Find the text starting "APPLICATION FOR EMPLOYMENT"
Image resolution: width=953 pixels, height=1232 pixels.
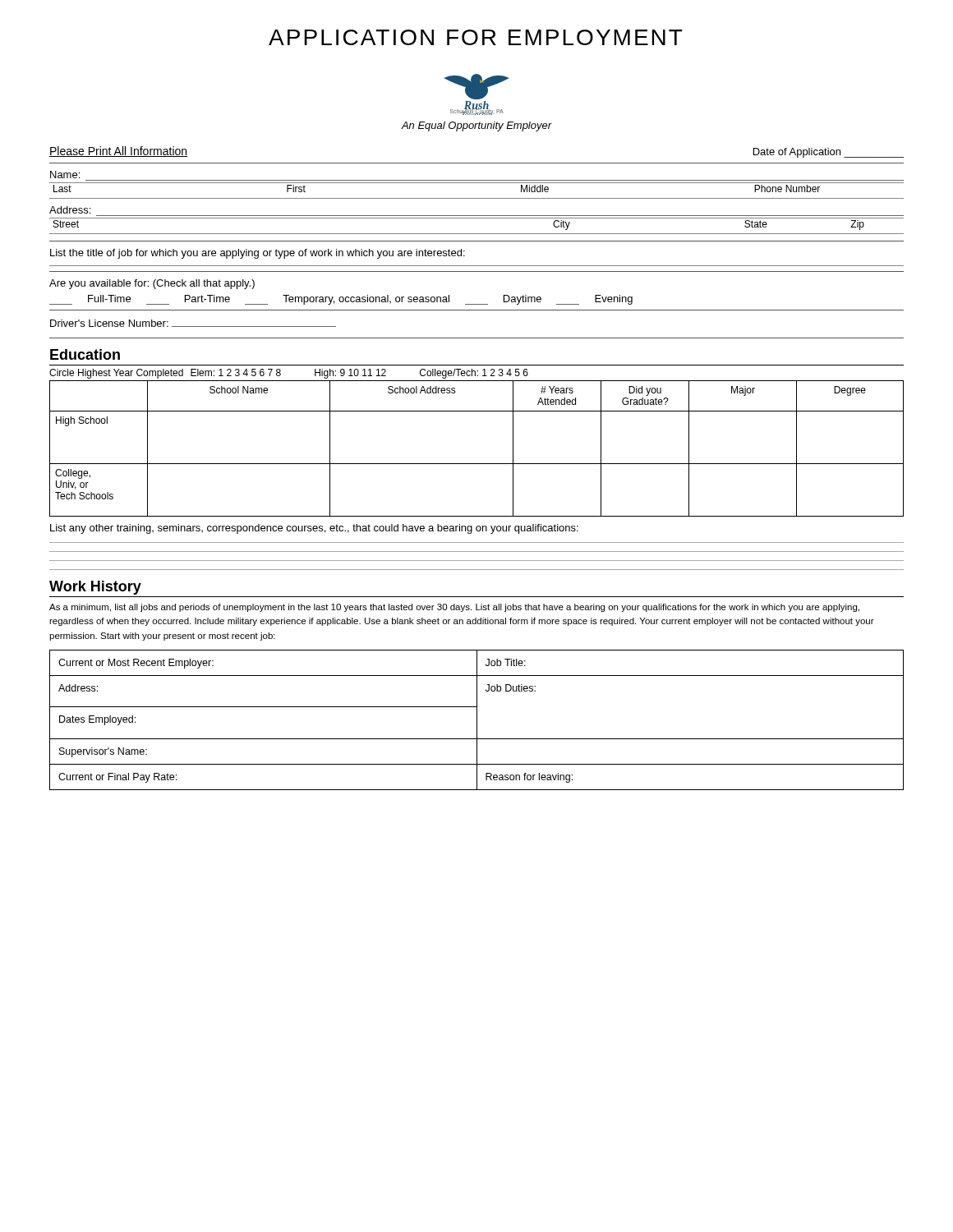[476, 38]
